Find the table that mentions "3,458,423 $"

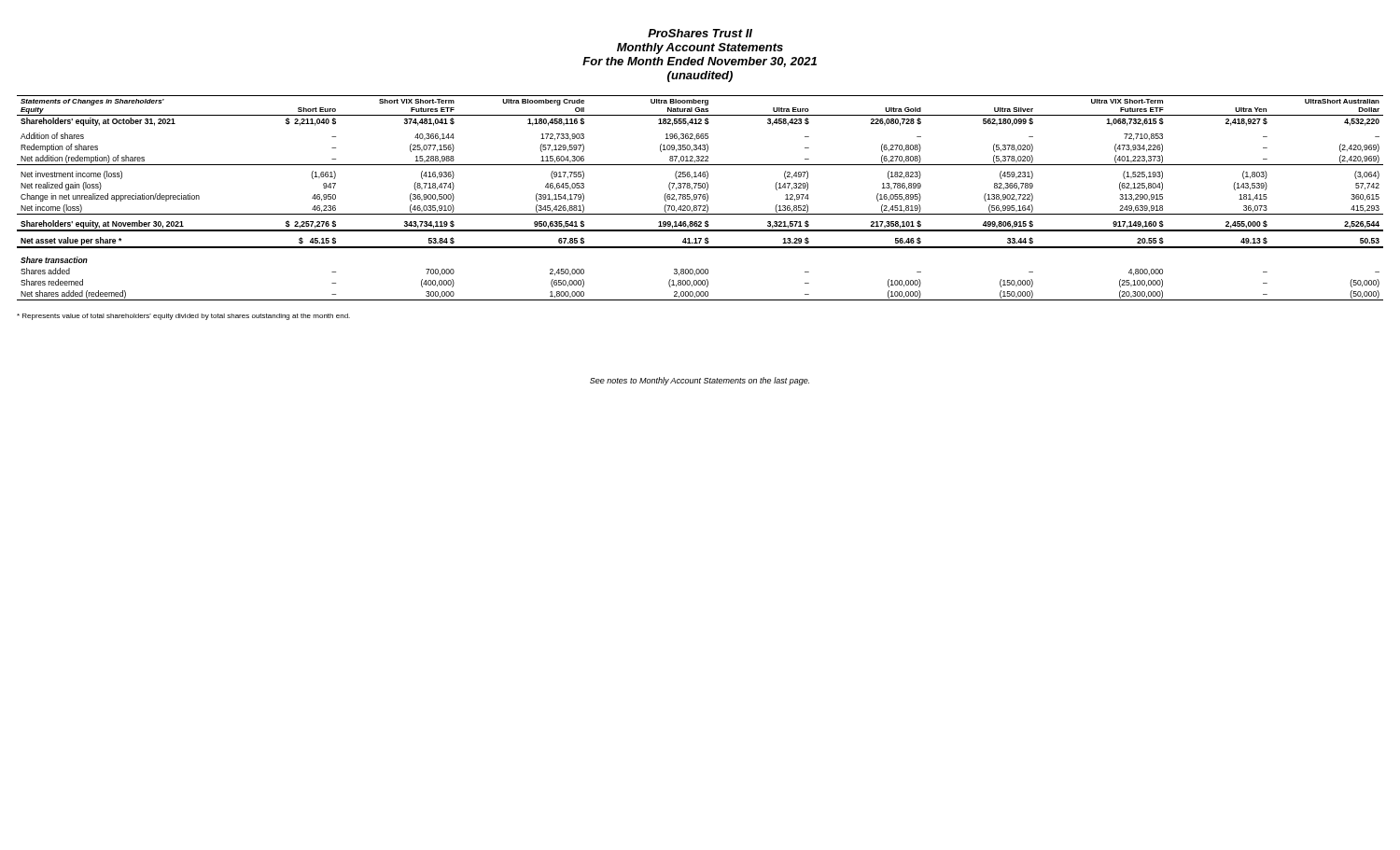[700, 198]
